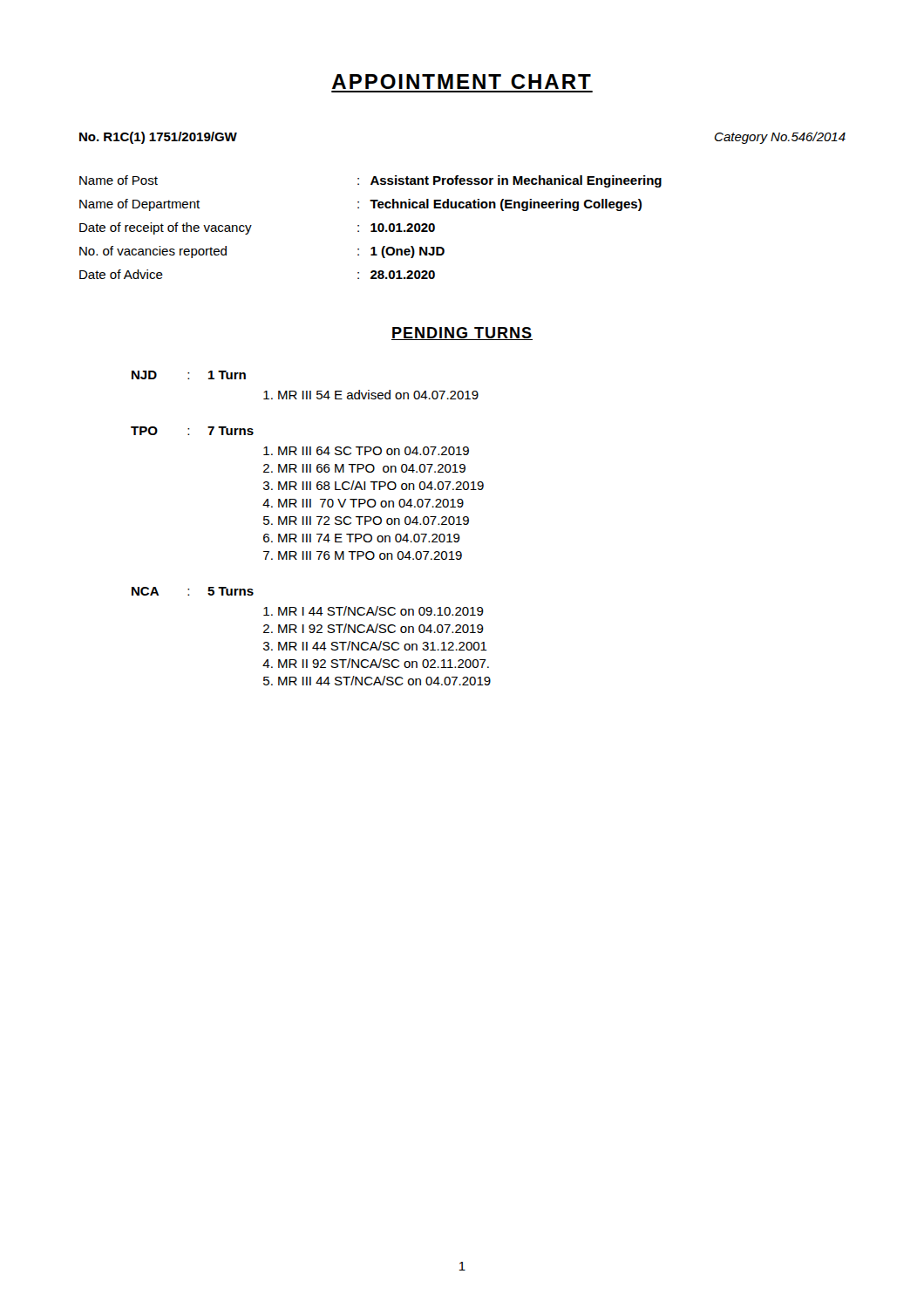Point to the text block starting "MR III 74 E TPO on"
The height and width of the screenshot is (1308, 924).
[x=369, y=538]
